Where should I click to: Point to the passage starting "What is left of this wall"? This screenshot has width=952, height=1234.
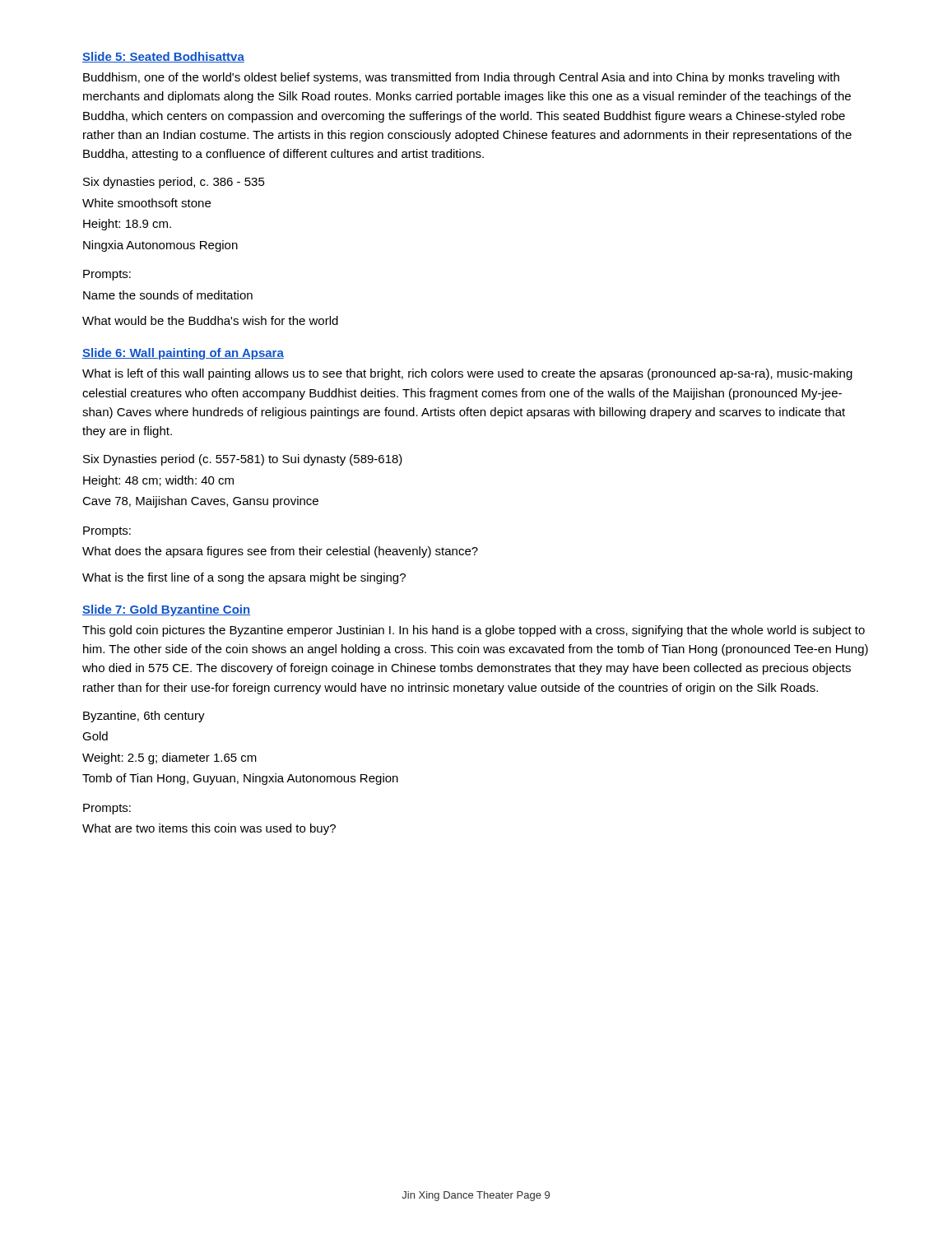coord(467,402)
